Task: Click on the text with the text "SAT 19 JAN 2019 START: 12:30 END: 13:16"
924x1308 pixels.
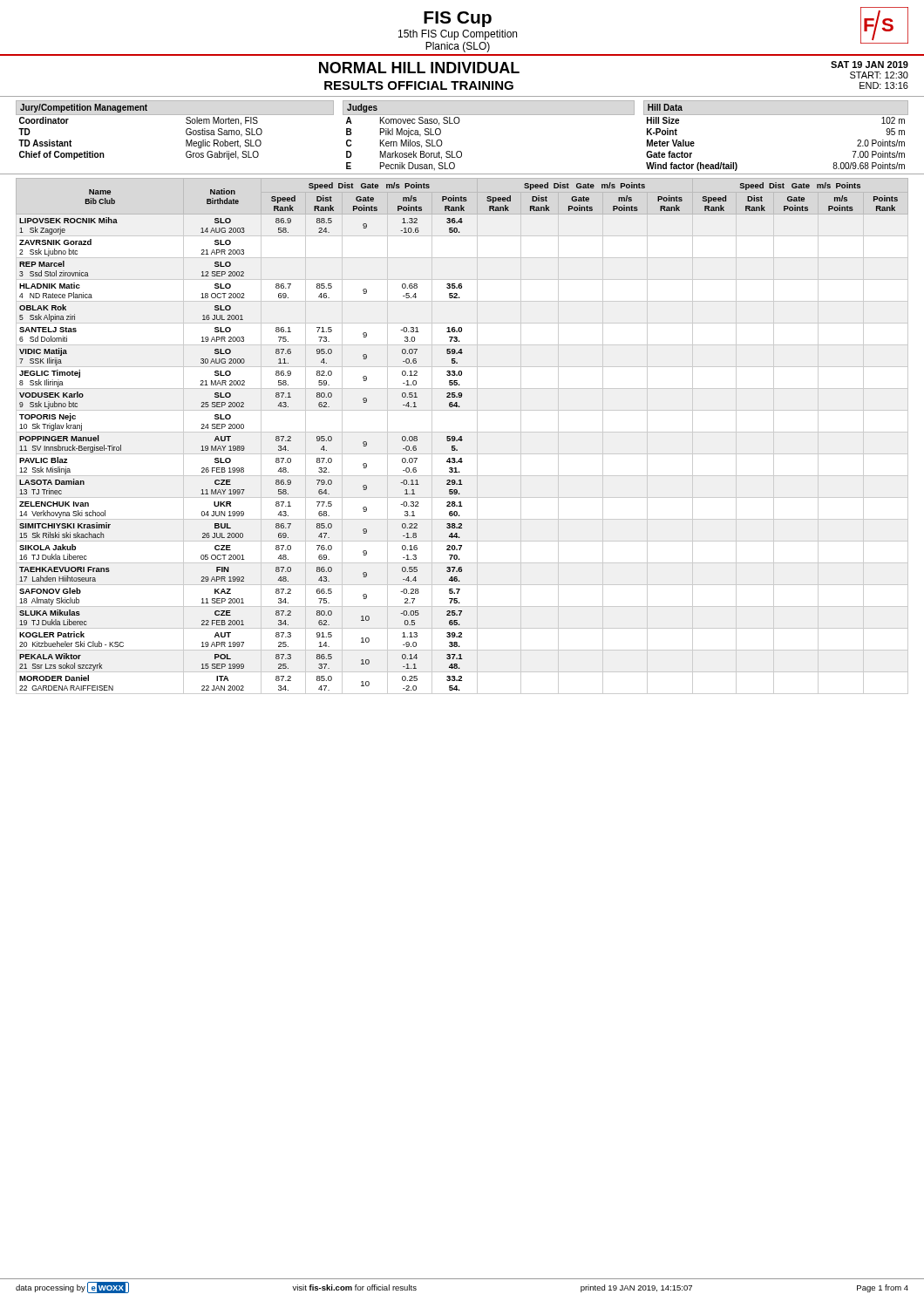Action: tap(869, 75)
